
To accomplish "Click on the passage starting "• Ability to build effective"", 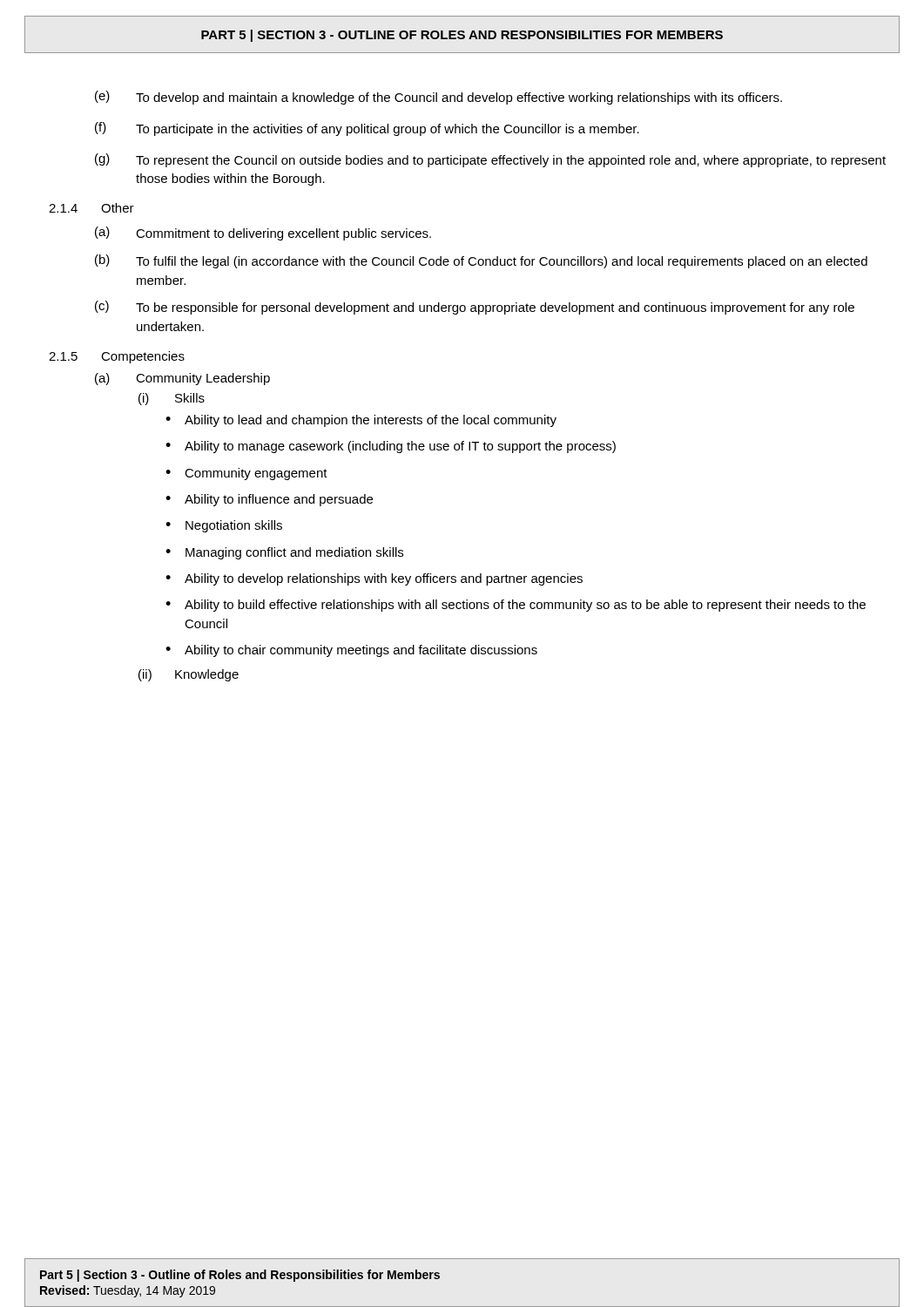I will pyautogui.click(x=533, y=615).
